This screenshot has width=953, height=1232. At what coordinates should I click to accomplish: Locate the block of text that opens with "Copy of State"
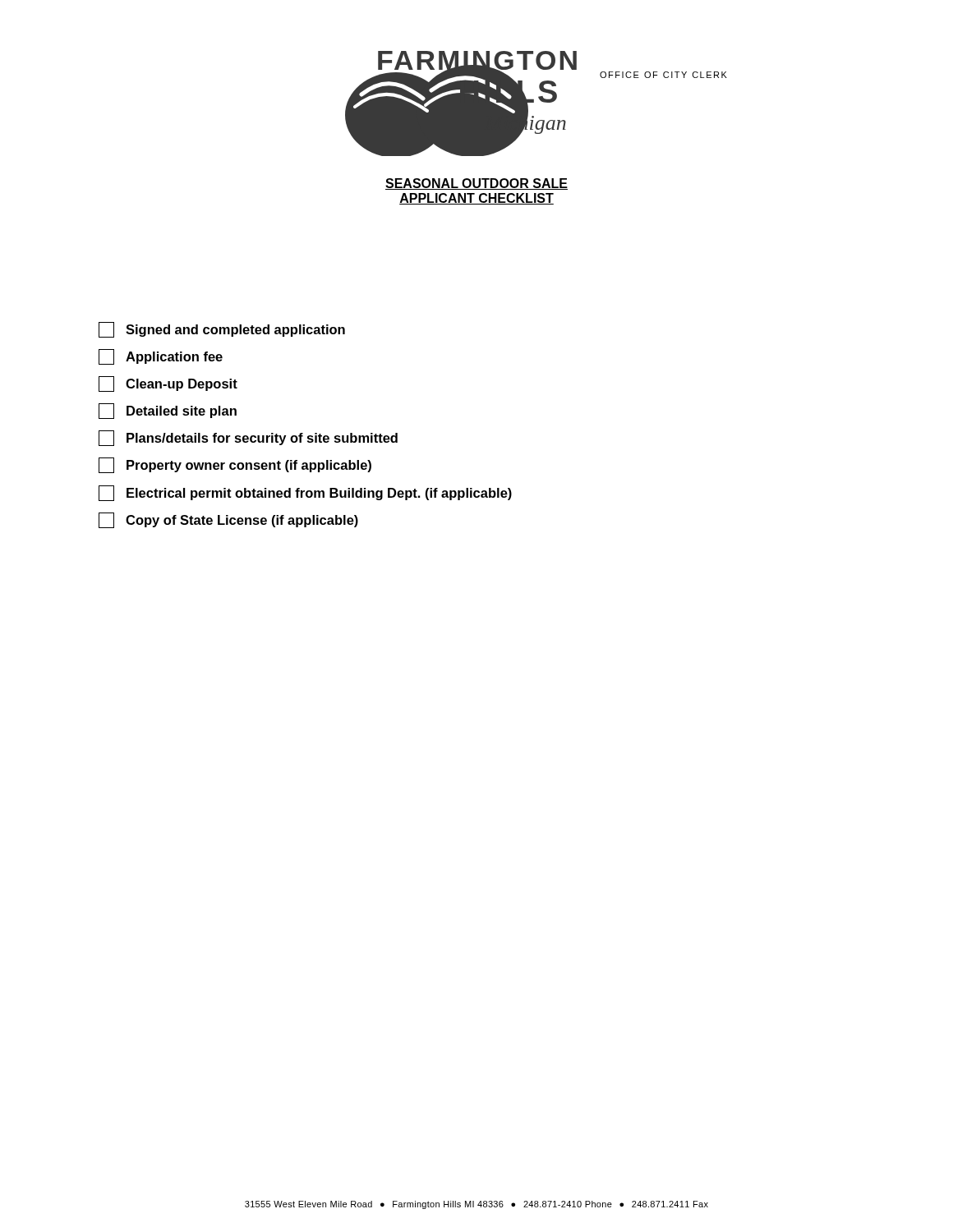(228, 520)
